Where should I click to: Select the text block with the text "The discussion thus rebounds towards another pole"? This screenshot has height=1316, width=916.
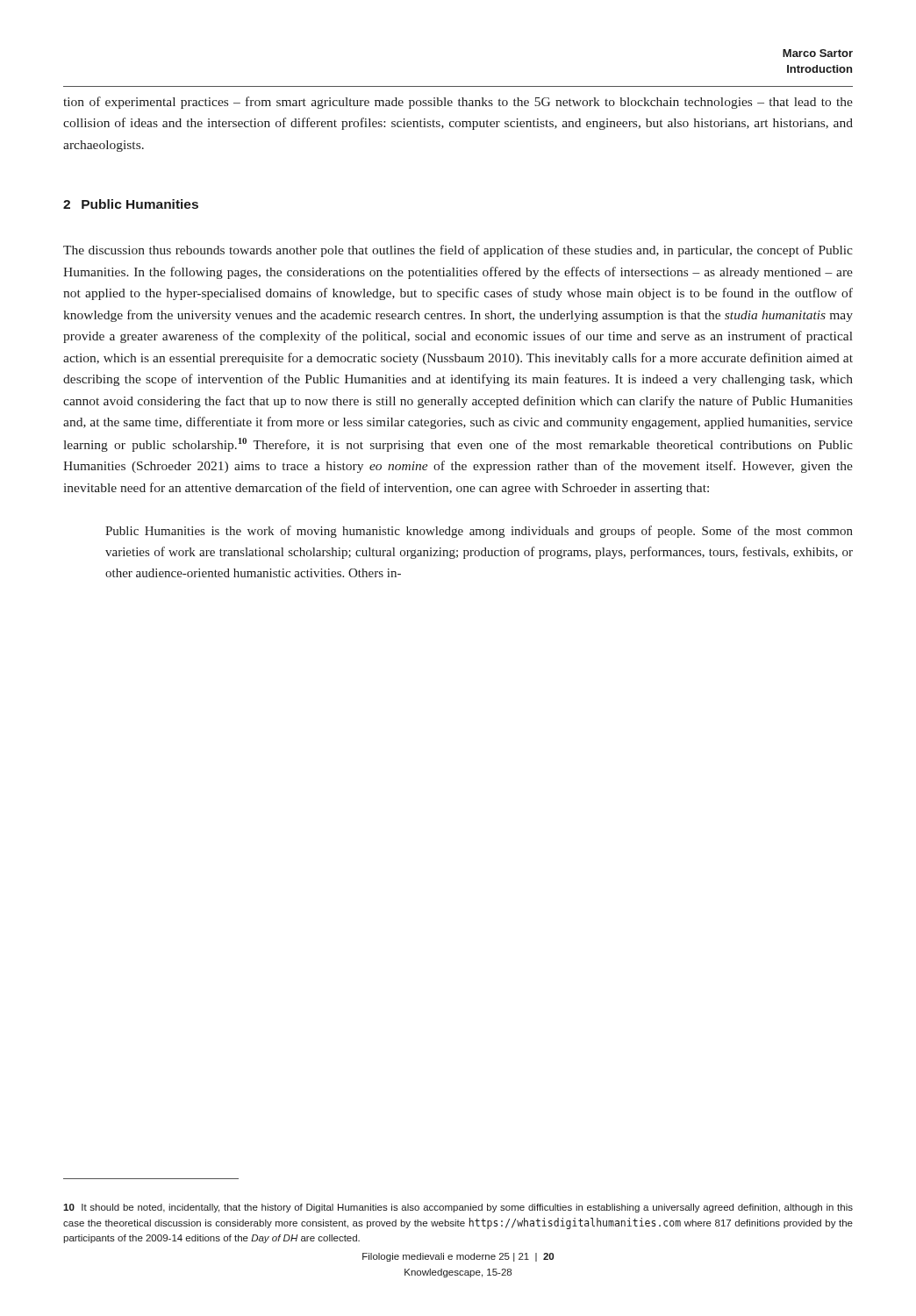click(458, 369)
